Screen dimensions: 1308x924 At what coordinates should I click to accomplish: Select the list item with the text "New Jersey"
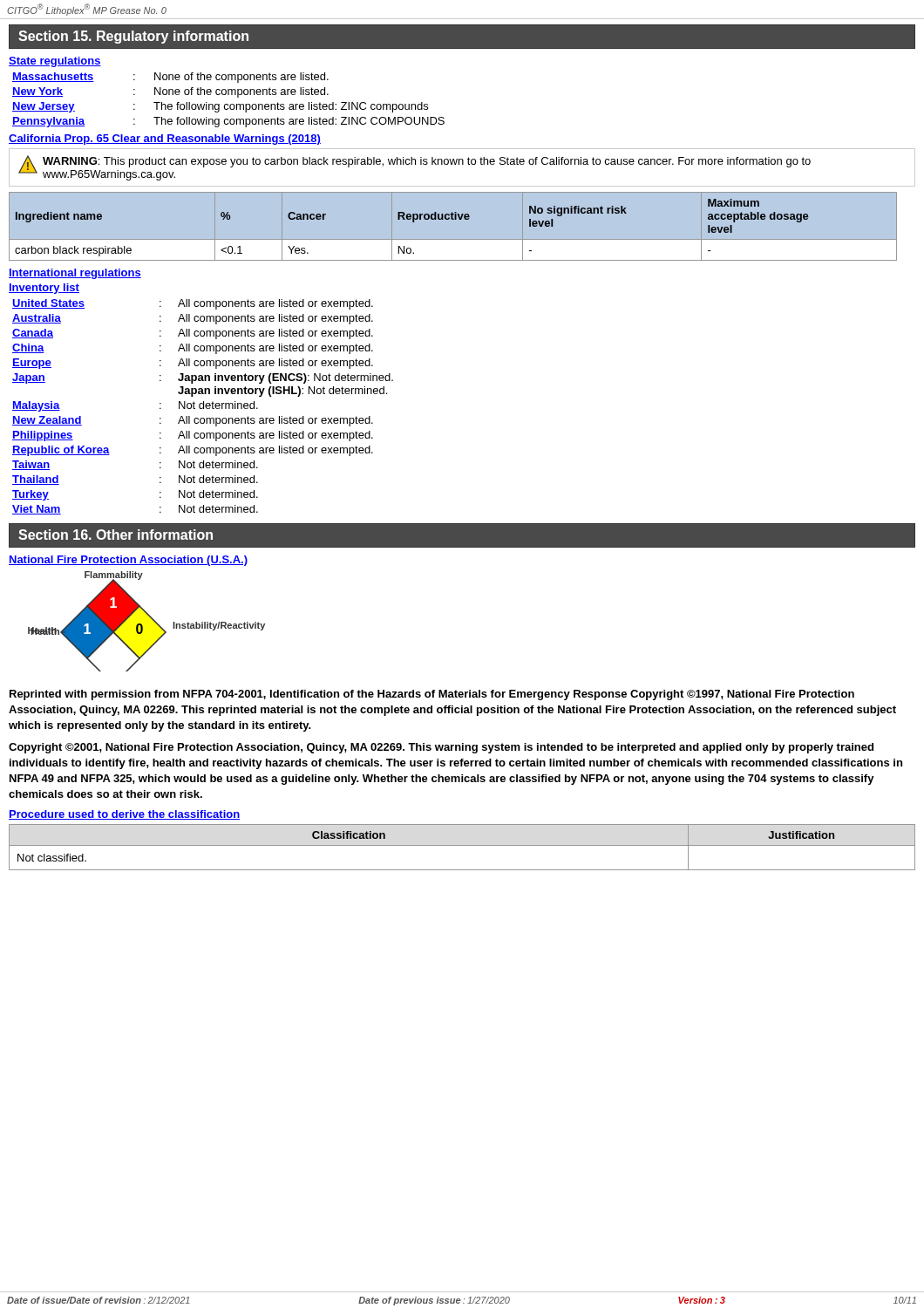pyautogui.click(x=43, y=106)
